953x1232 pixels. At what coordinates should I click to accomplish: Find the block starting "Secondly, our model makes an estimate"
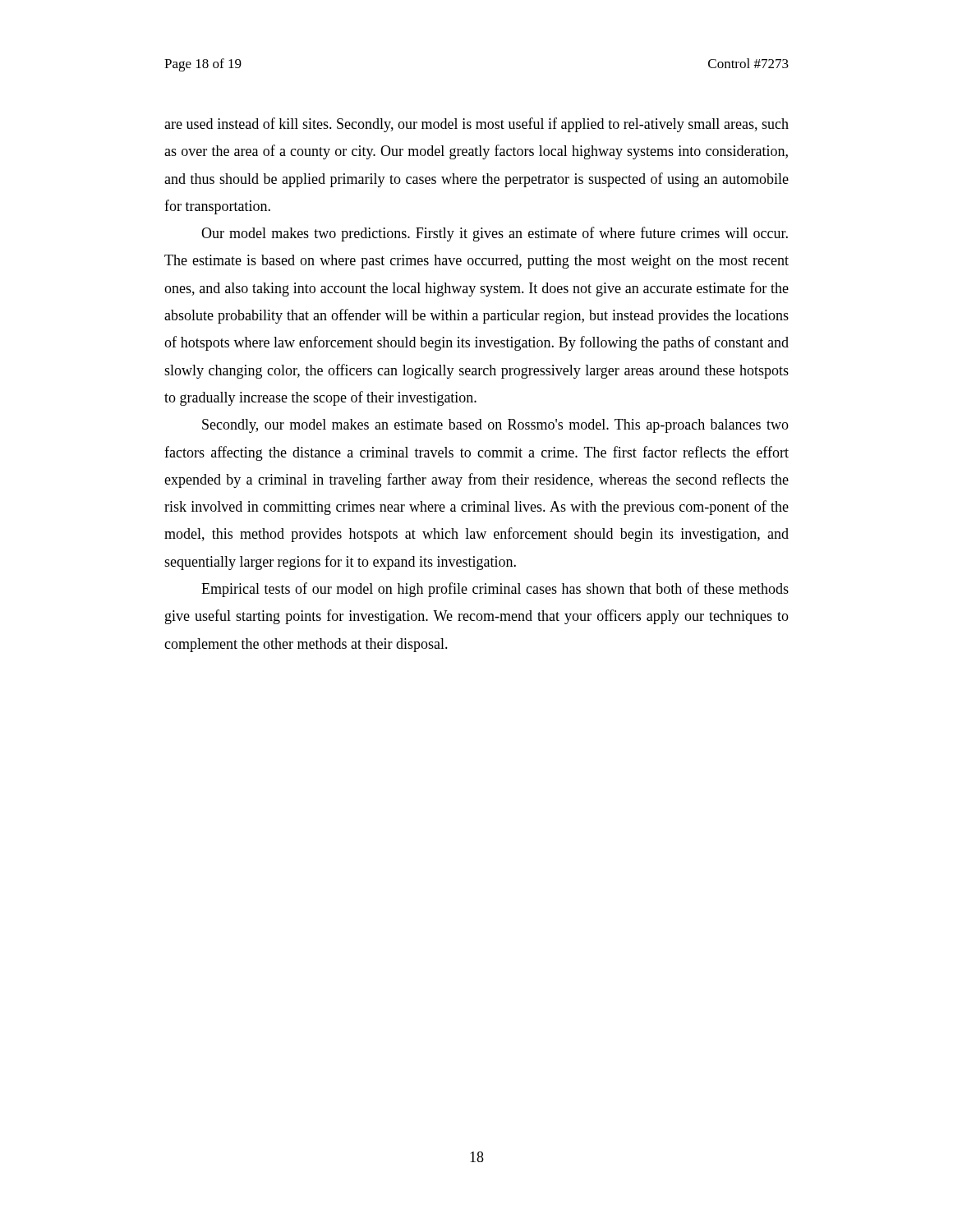tap(476, 494)
